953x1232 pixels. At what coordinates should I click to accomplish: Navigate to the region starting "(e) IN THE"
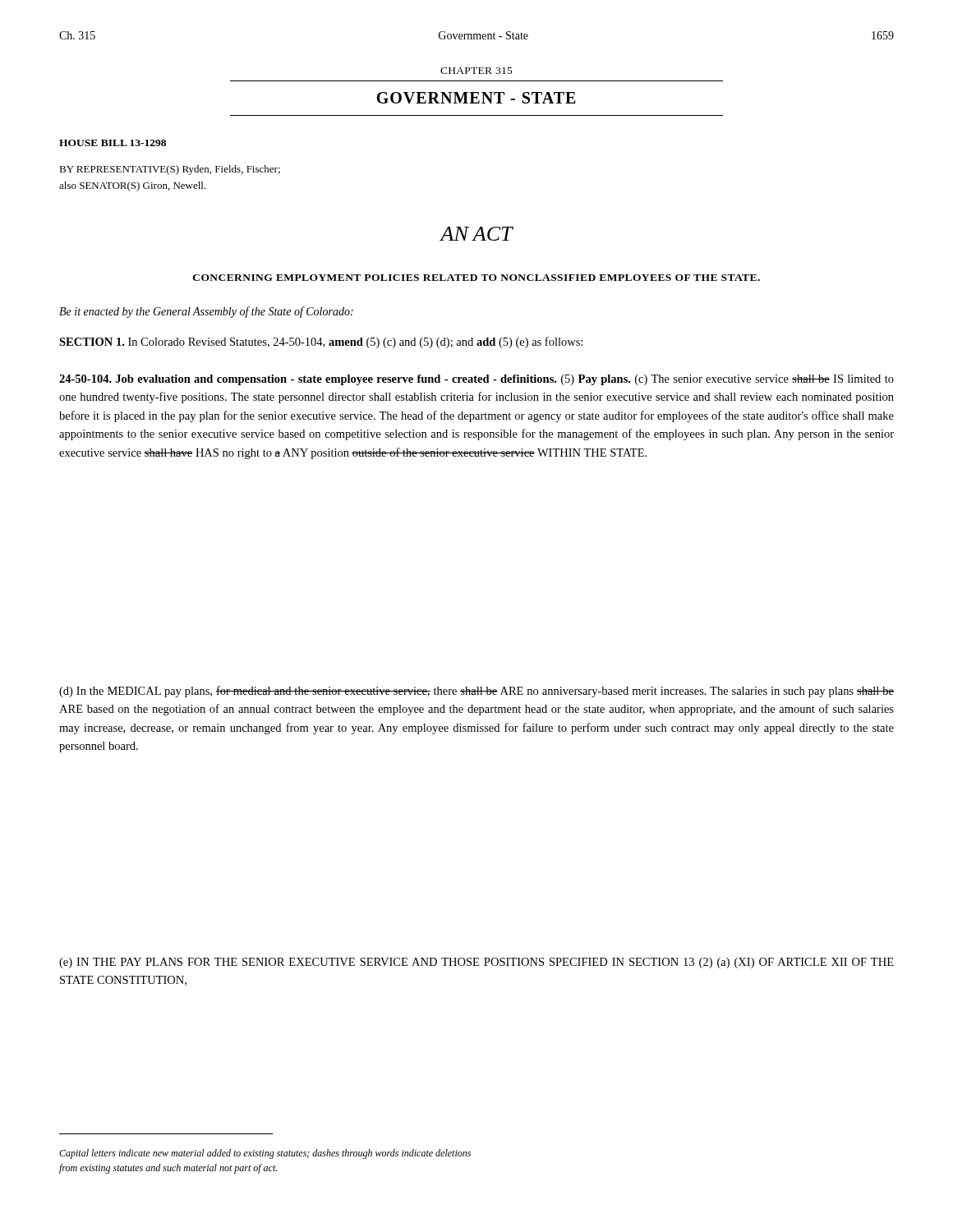pos(476,971)
